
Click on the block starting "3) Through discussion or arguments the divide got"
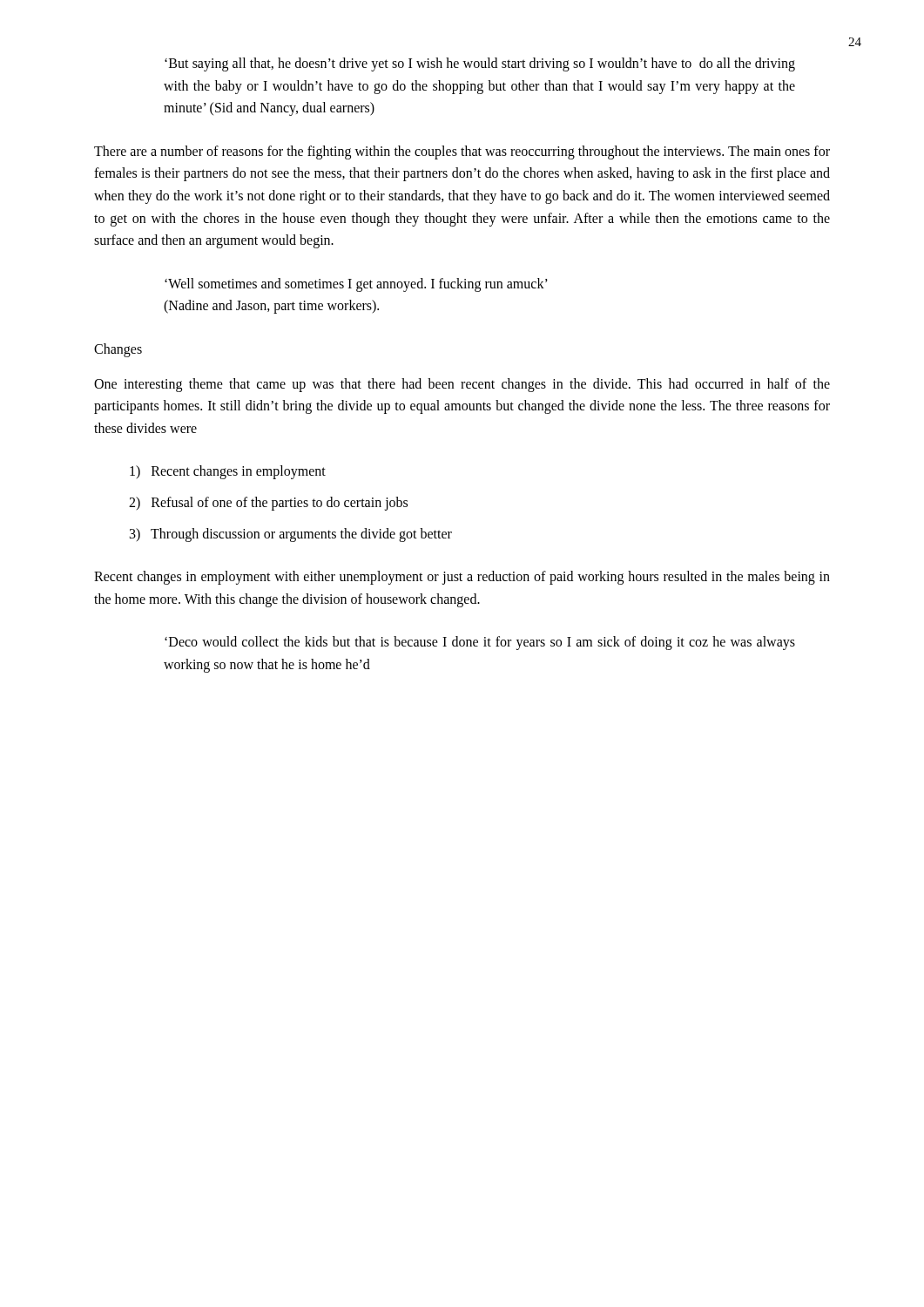pyautogui.click(x=290, y=533)
